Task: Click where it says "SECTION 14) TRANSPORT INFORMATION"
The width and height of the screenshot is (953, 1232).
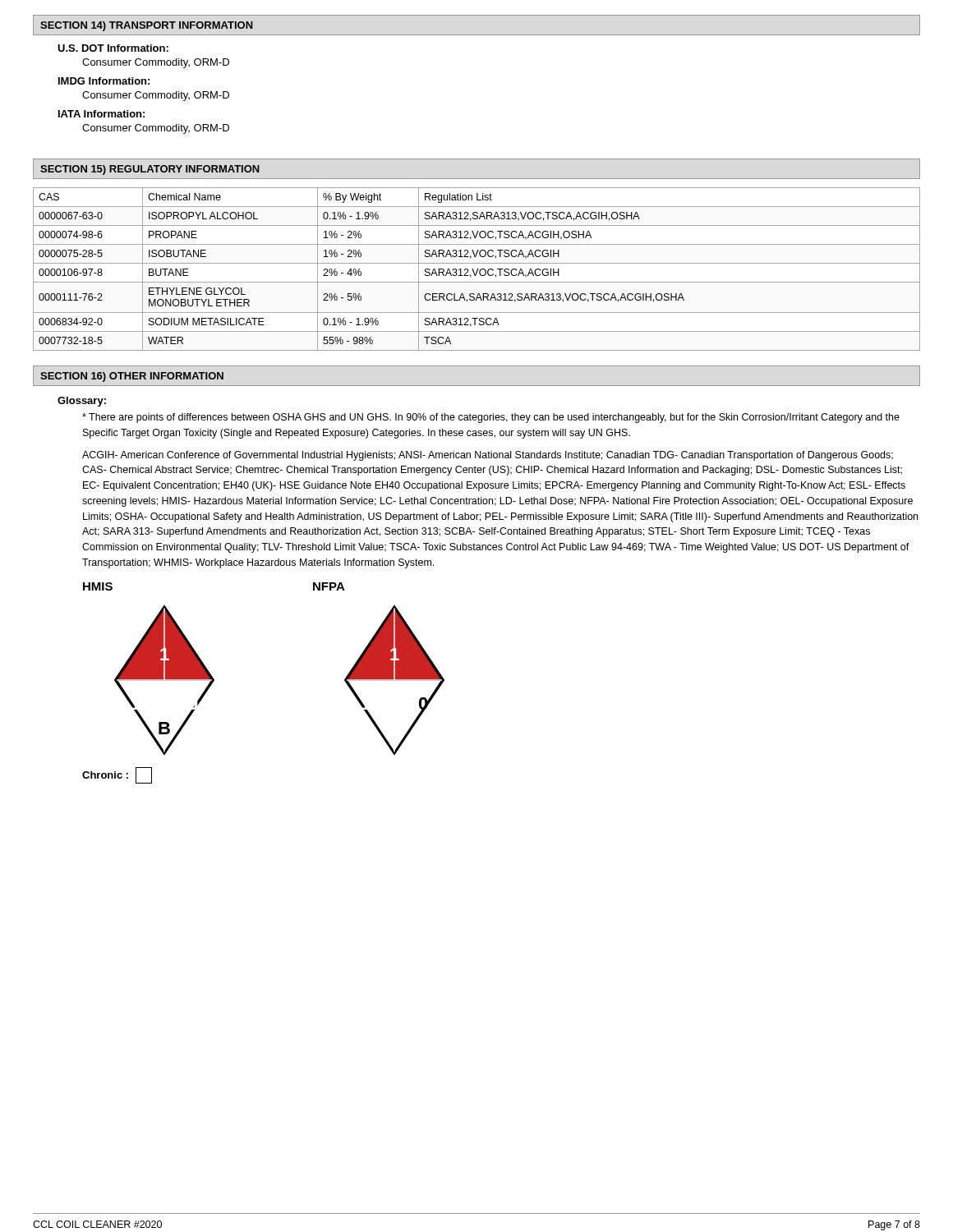Action: tap(147, 25)
